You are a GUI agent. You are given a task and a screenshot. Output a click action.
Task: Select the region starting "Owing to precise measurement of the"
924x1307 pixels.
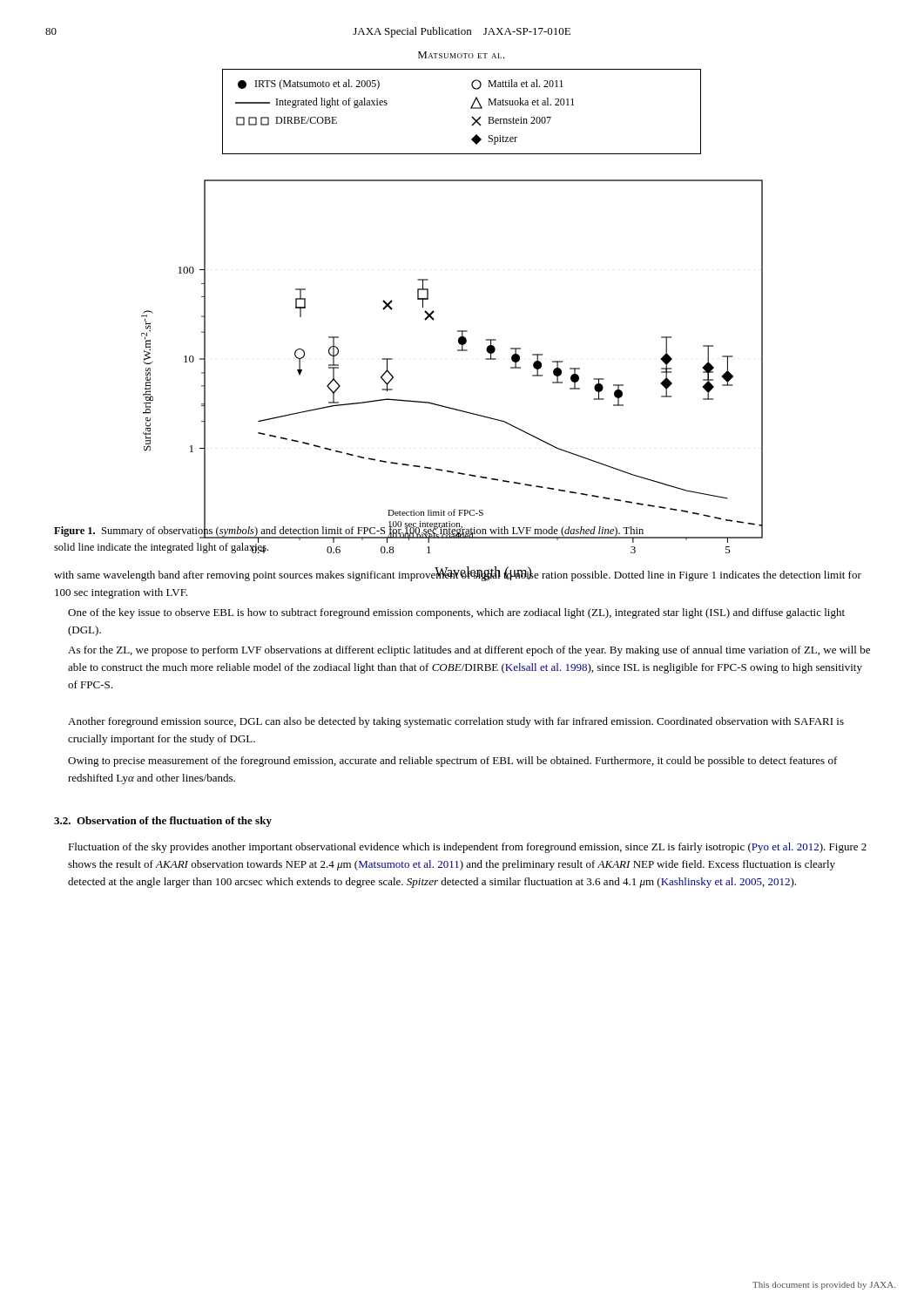(453, 769)
